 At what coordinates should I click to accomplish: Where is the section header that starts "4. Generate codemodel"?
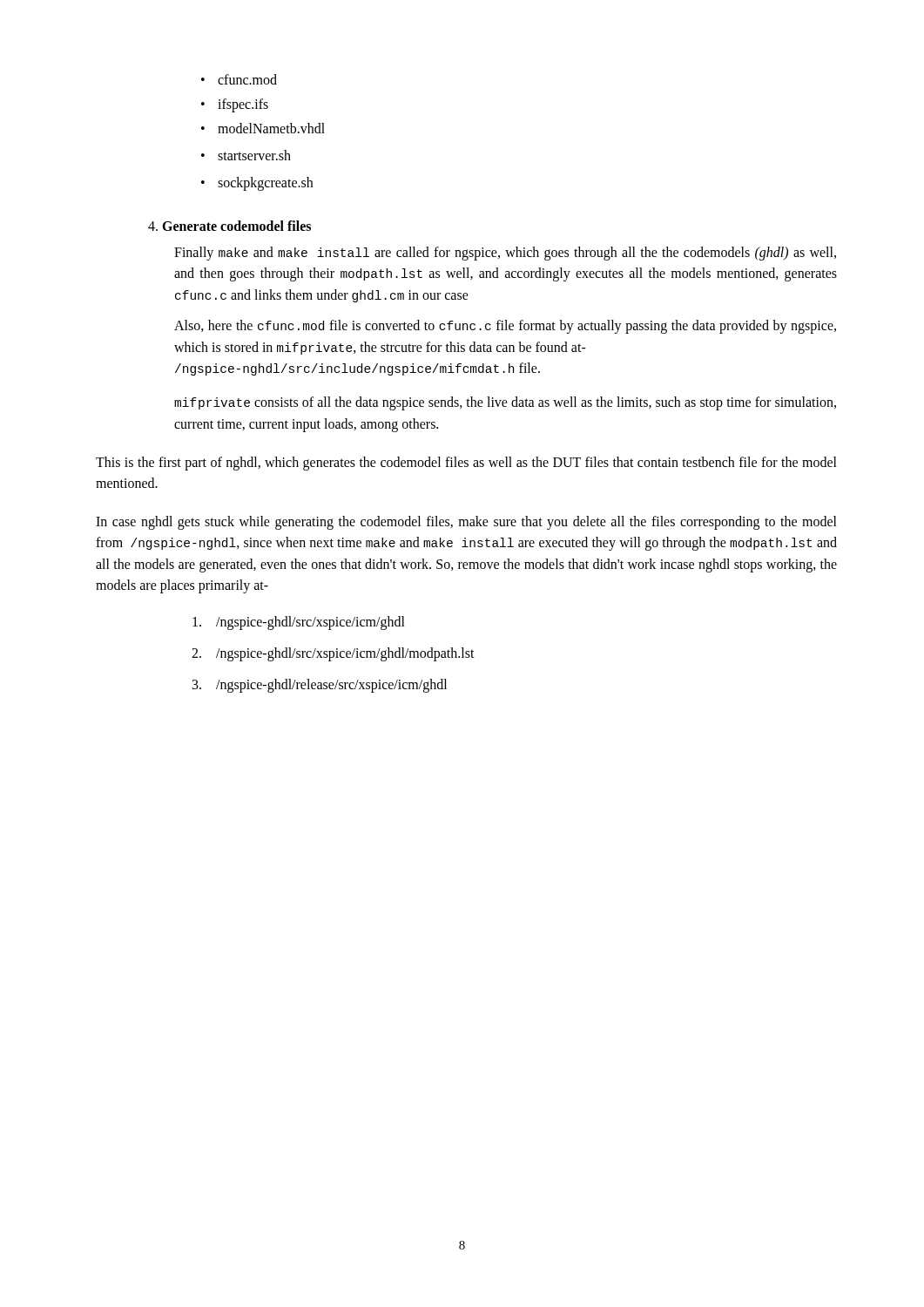tap(230, 226)
